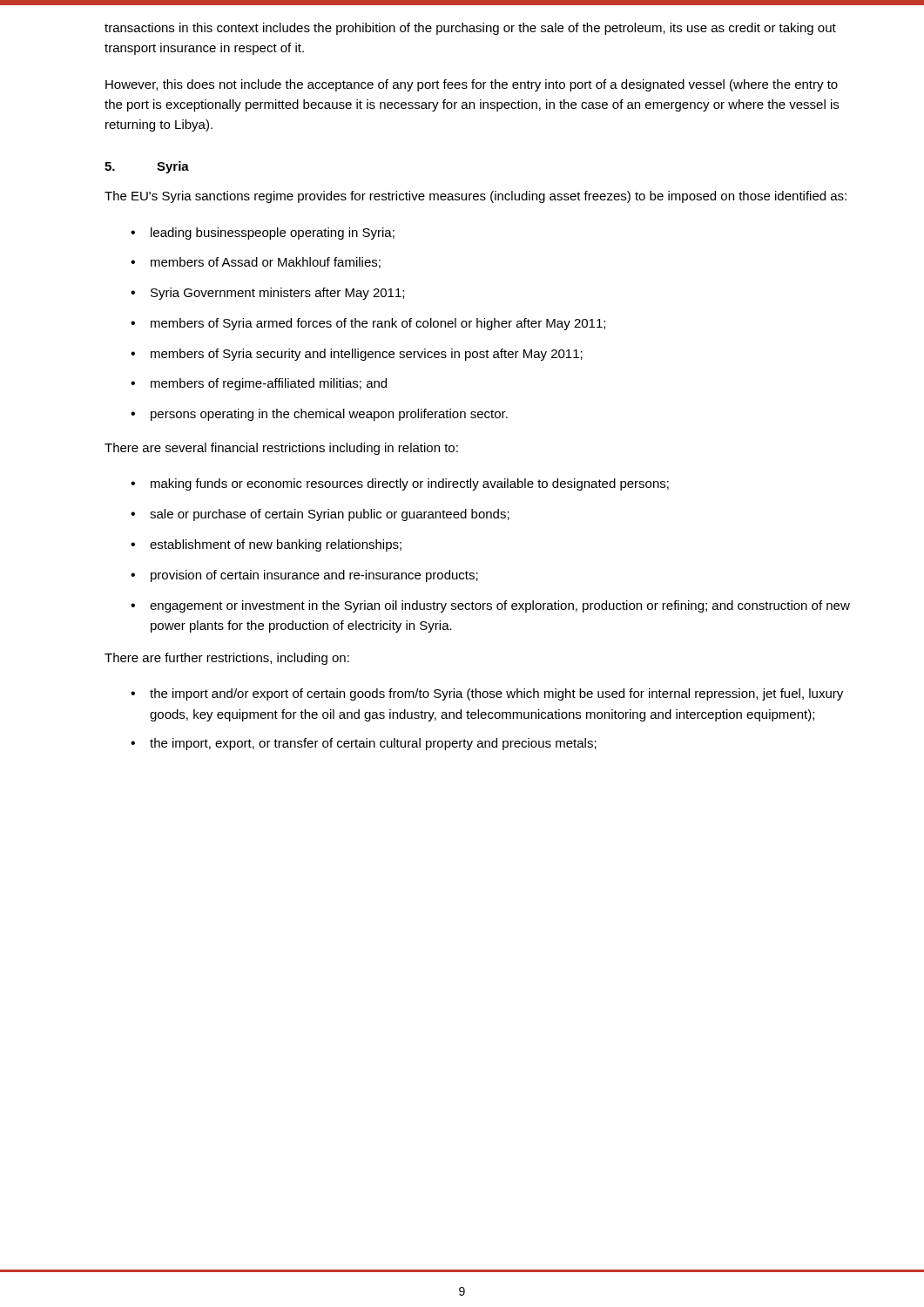
Task: Click the passage that begins "• provision of"
Action: click(304, 576)
